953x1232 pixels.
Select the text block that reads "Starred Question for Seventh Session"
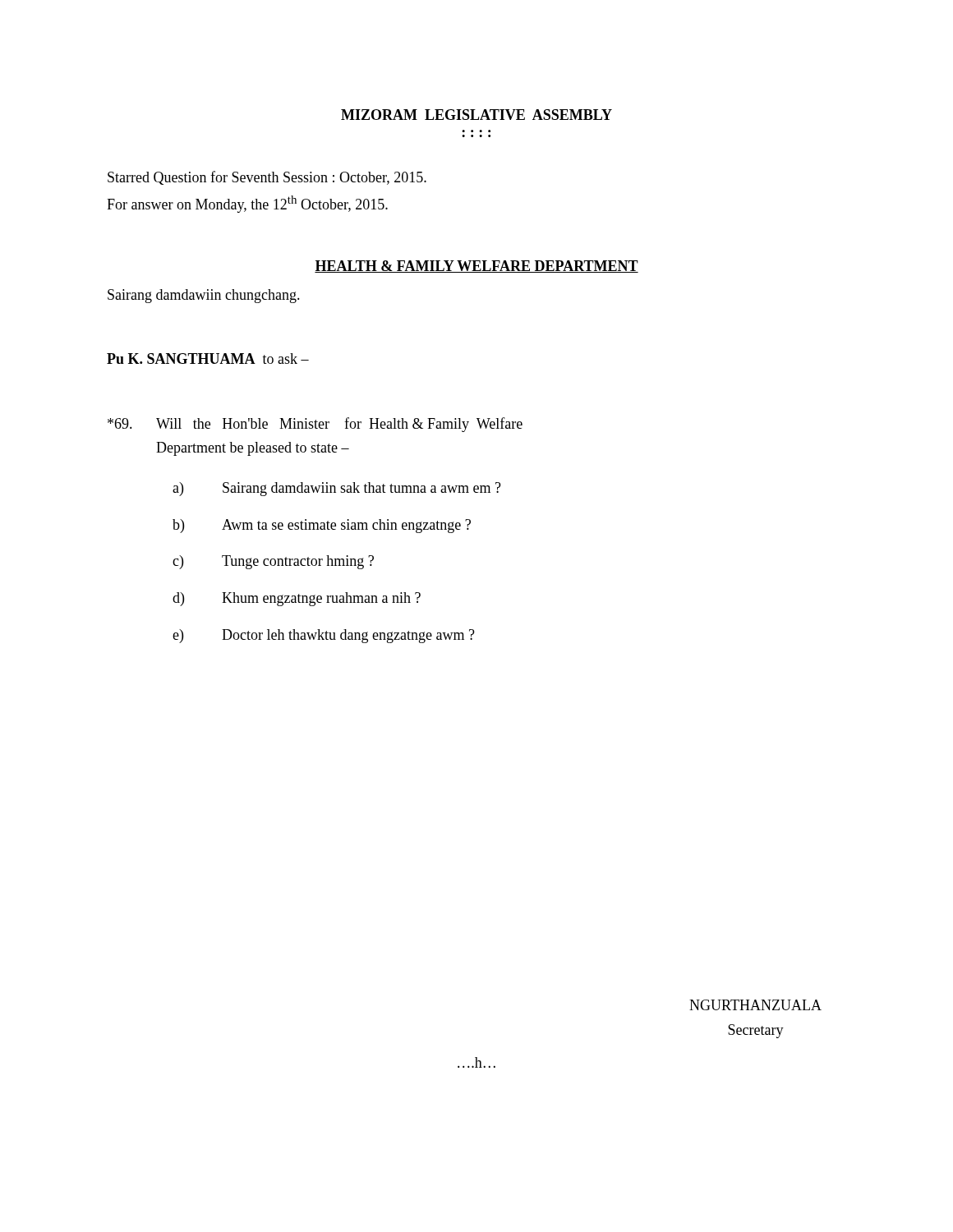click(267, 191)
